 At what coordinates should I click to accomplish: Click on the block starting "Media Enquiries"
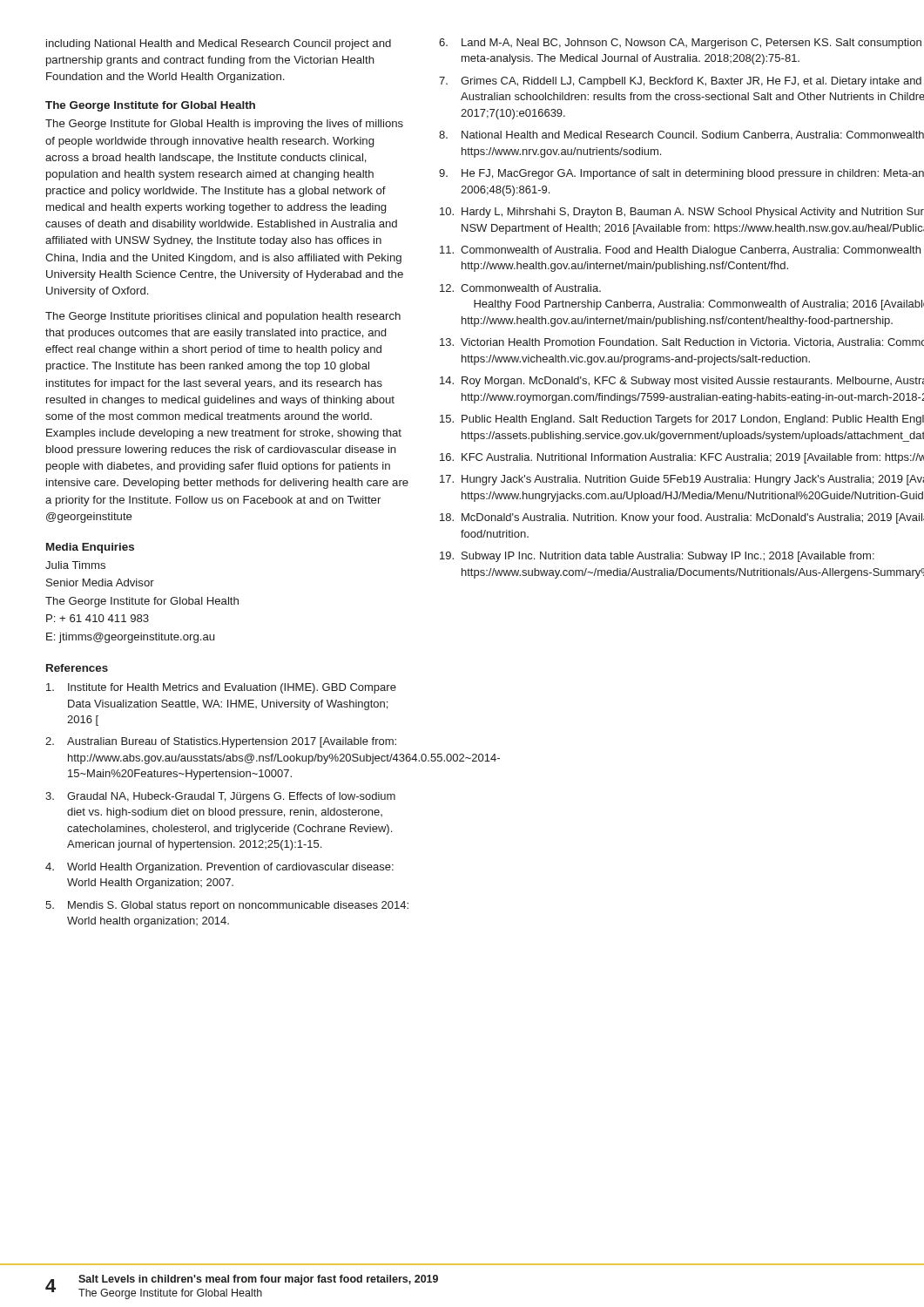(90, 547)
